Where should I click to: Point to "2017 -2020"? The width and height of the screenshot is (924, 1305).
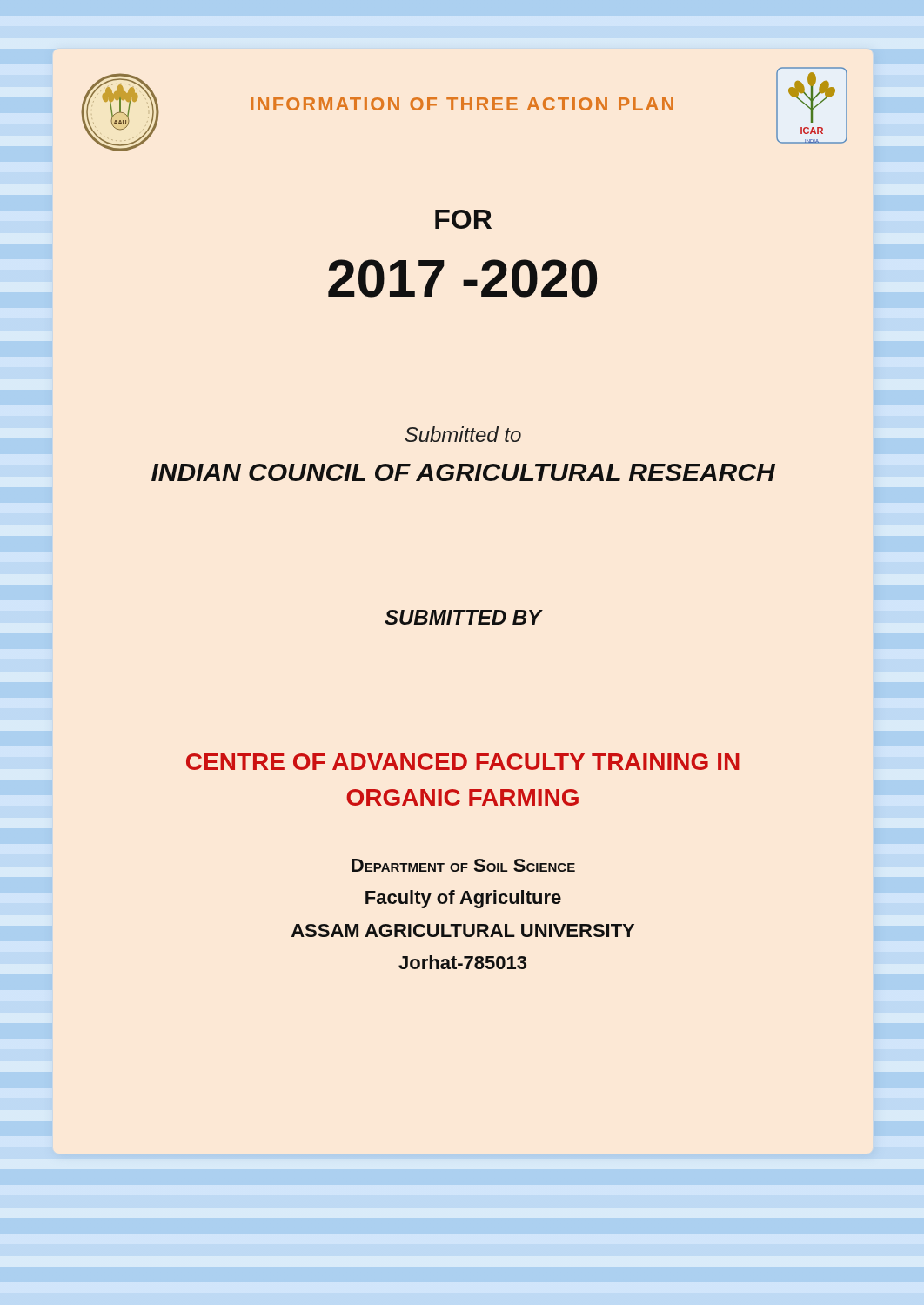click(x=463, y=278)
